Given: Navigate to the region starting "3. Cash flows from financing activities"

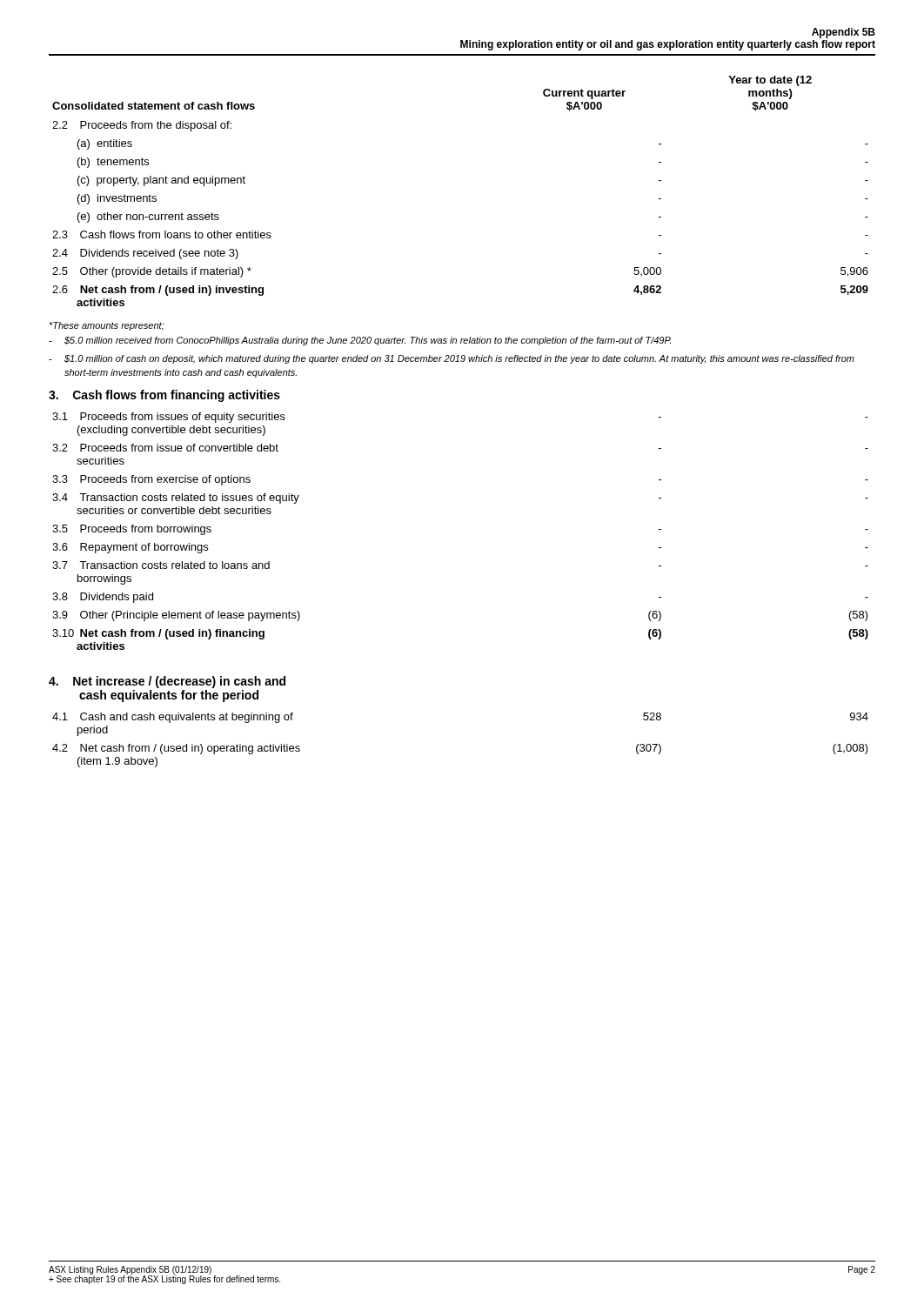Looking at the screenshot, I should coord(164,395).
